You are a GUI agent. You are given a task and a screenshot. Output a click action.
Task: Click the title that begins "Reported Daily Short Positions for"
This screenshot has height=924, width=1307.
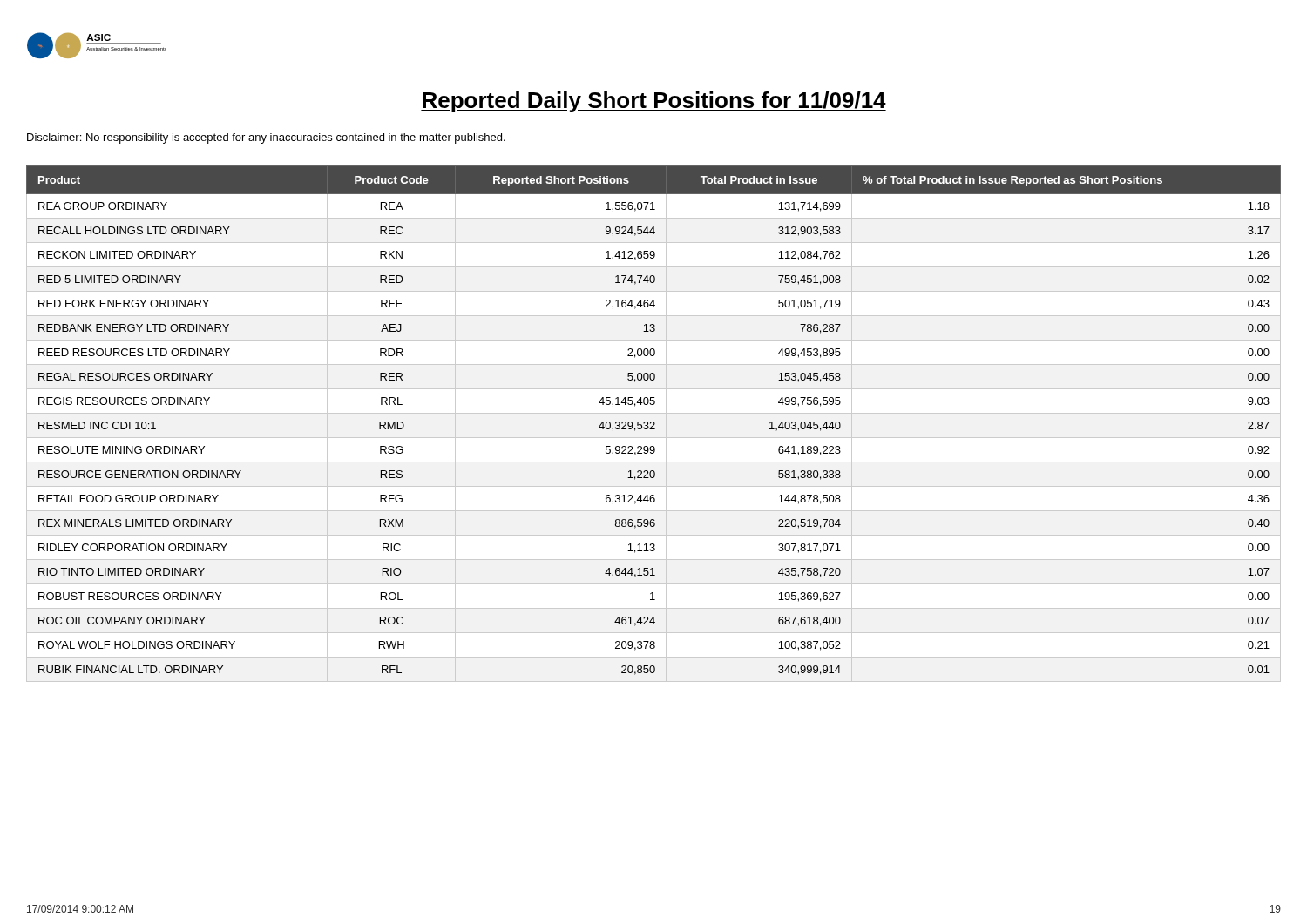coord(654,101)
